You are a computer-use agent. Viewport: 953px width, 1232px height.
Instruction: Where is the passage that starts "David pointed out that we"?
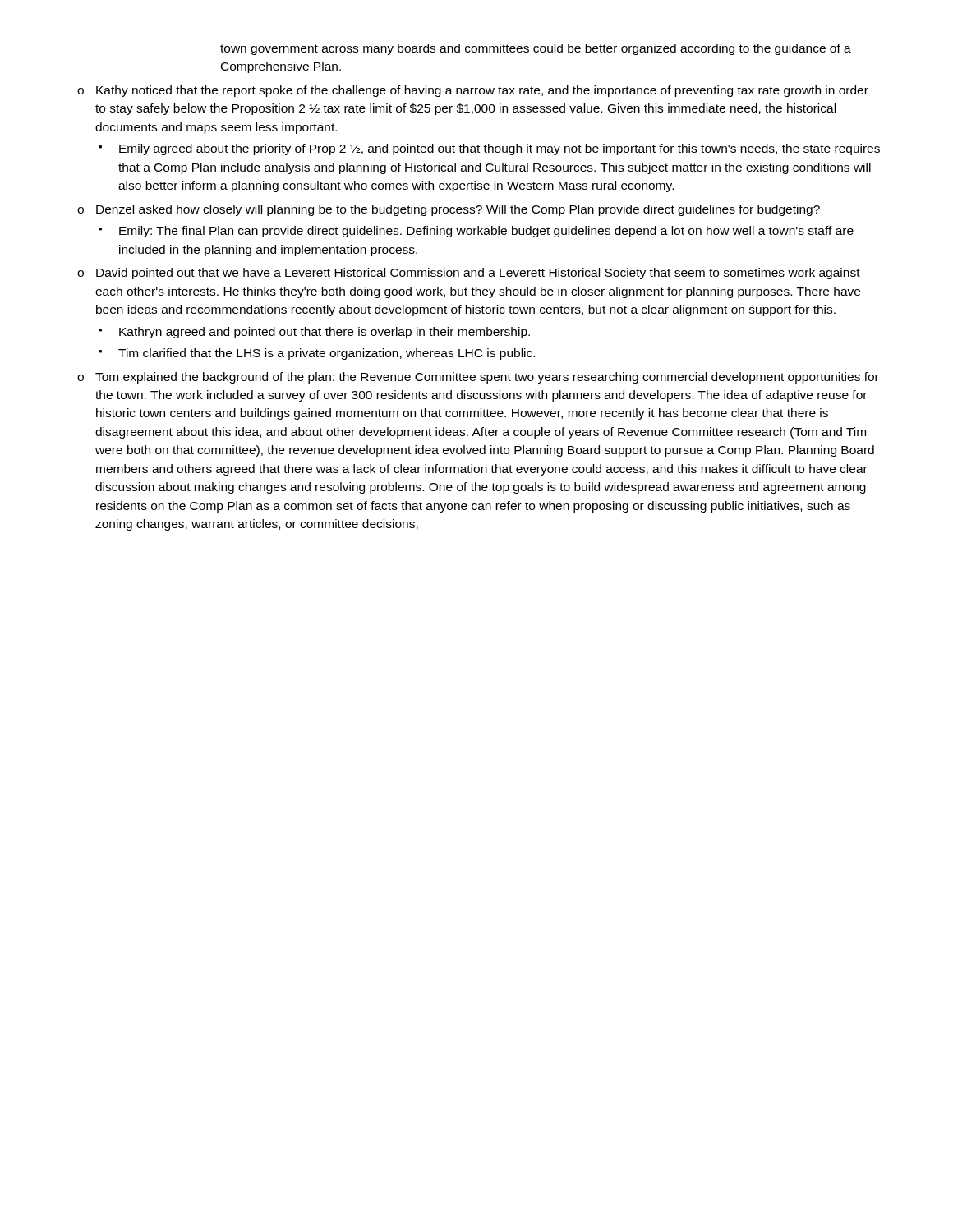point(488,314)
